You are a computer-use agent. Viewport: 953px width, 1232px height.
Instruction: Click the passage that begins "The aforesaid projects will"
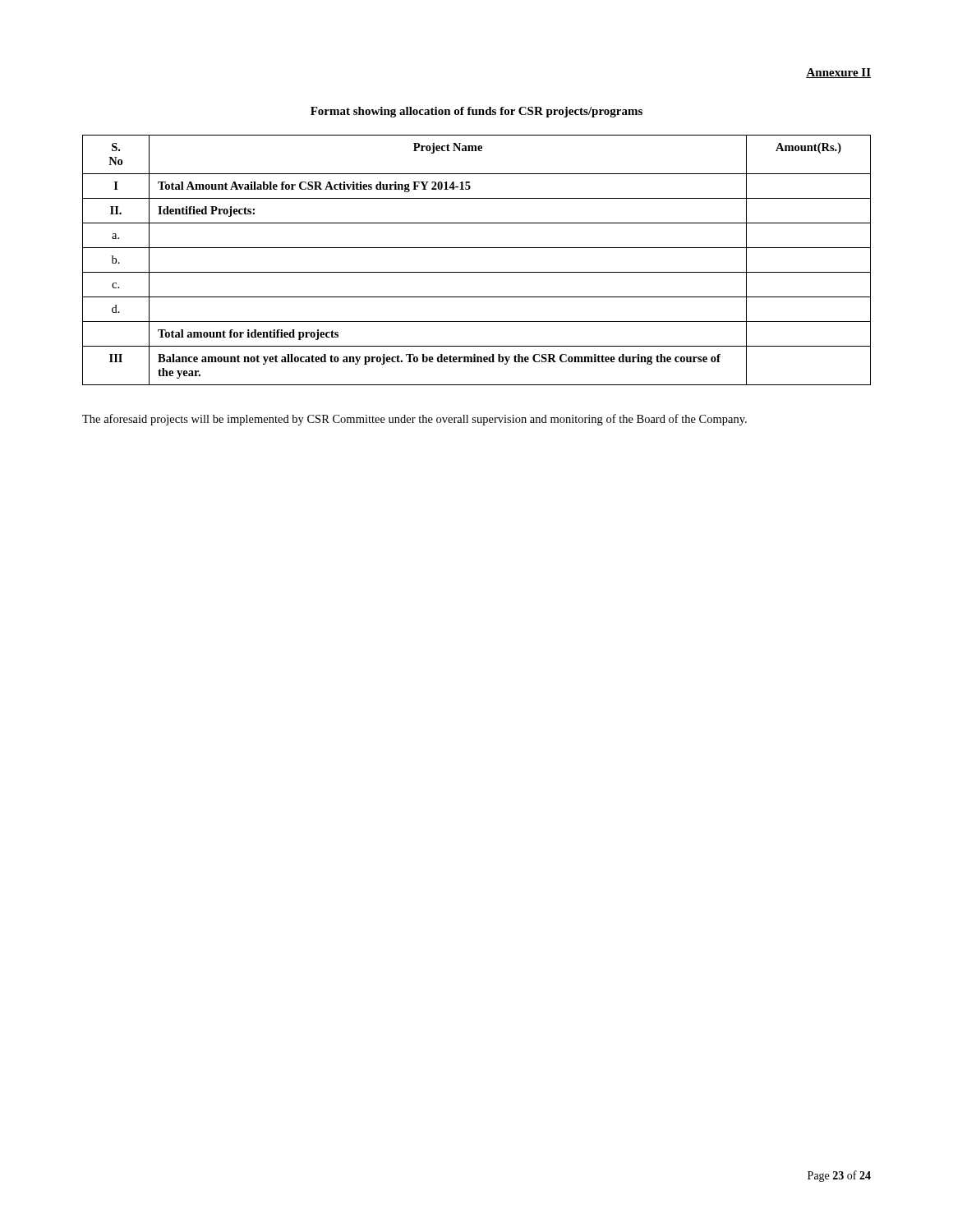(415, 419)
